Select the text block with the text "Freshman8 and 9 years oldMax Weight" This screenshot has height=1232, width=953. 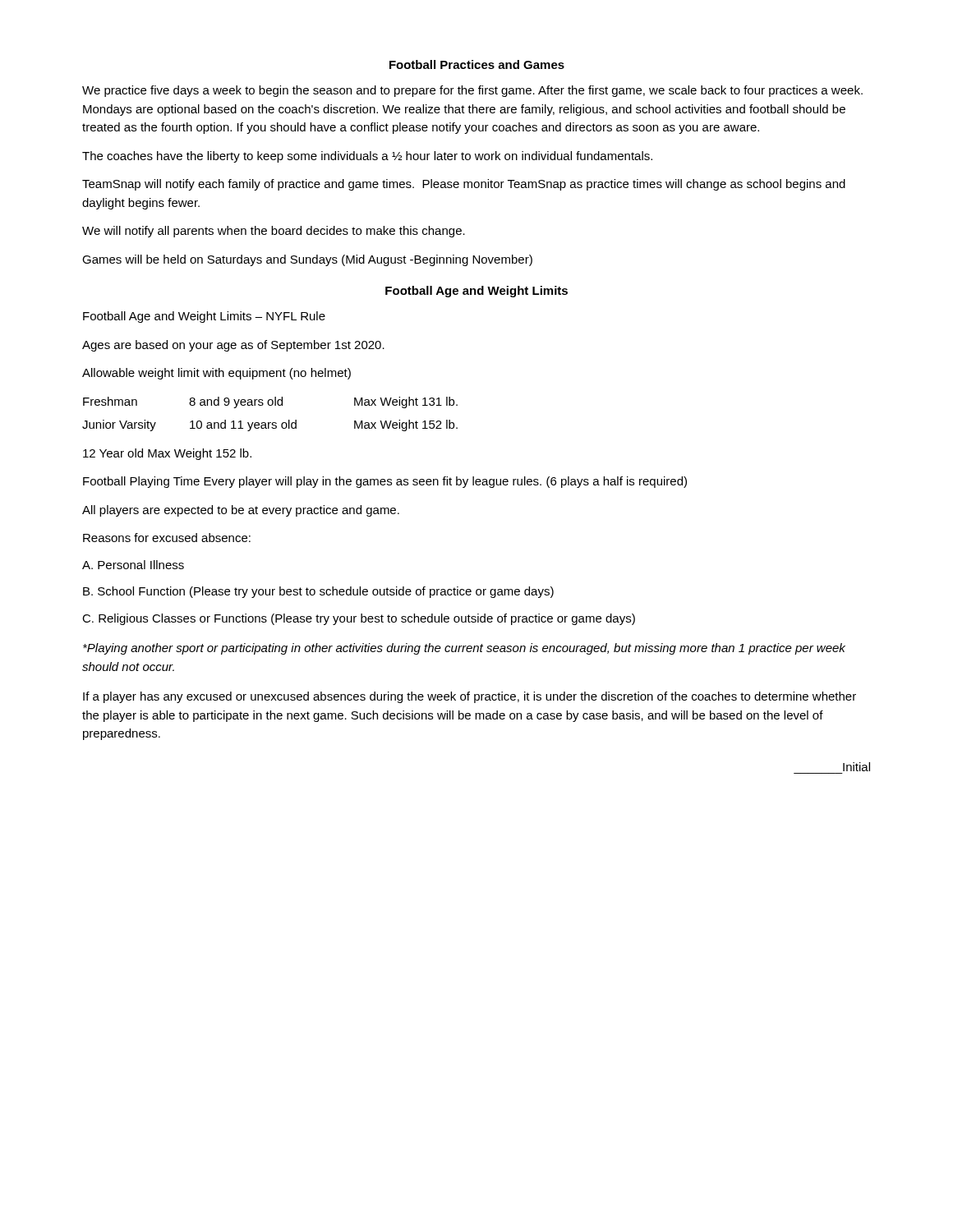[x=270, y=401]
